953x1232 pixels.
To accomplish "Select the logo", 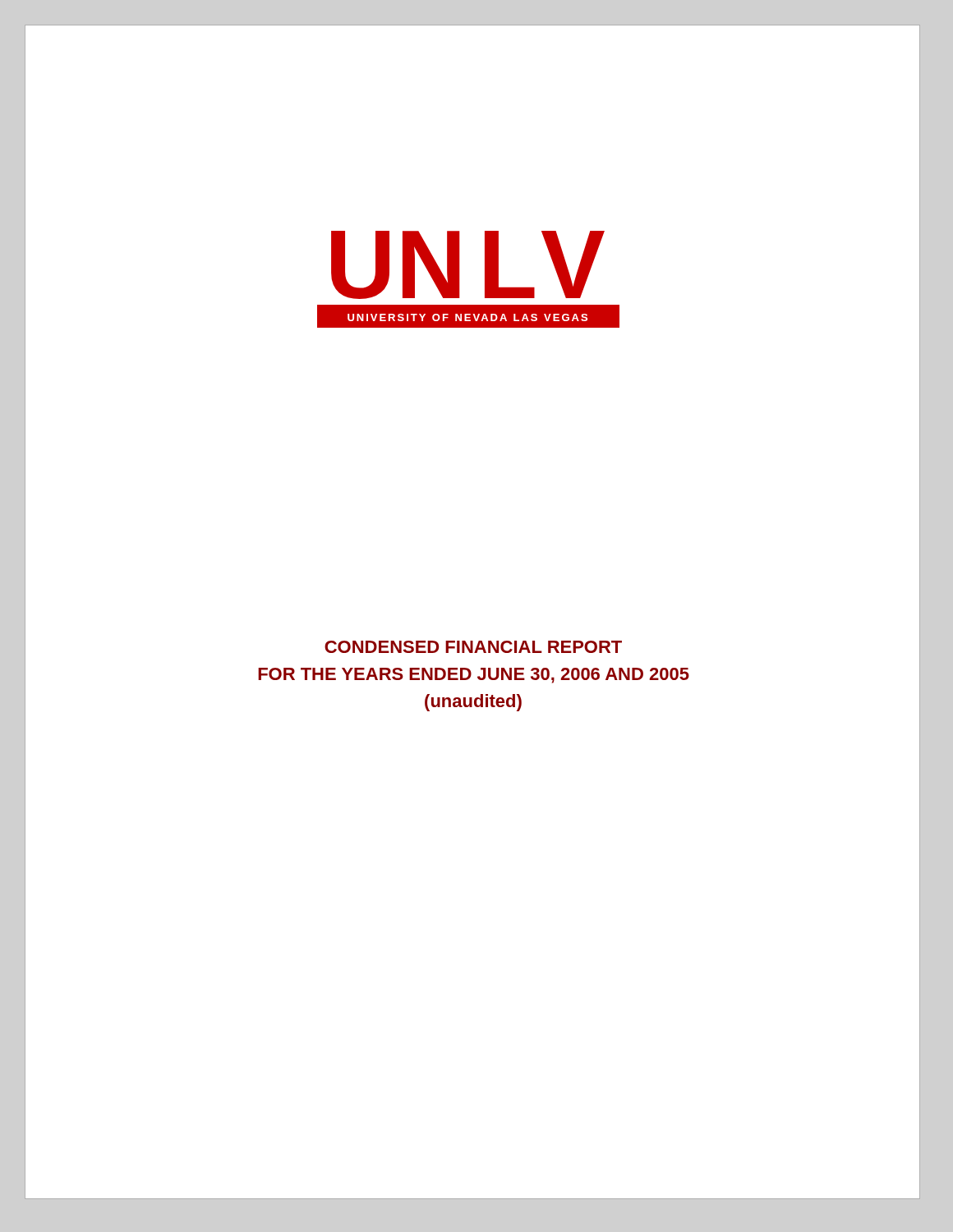I will click(473, 268).
